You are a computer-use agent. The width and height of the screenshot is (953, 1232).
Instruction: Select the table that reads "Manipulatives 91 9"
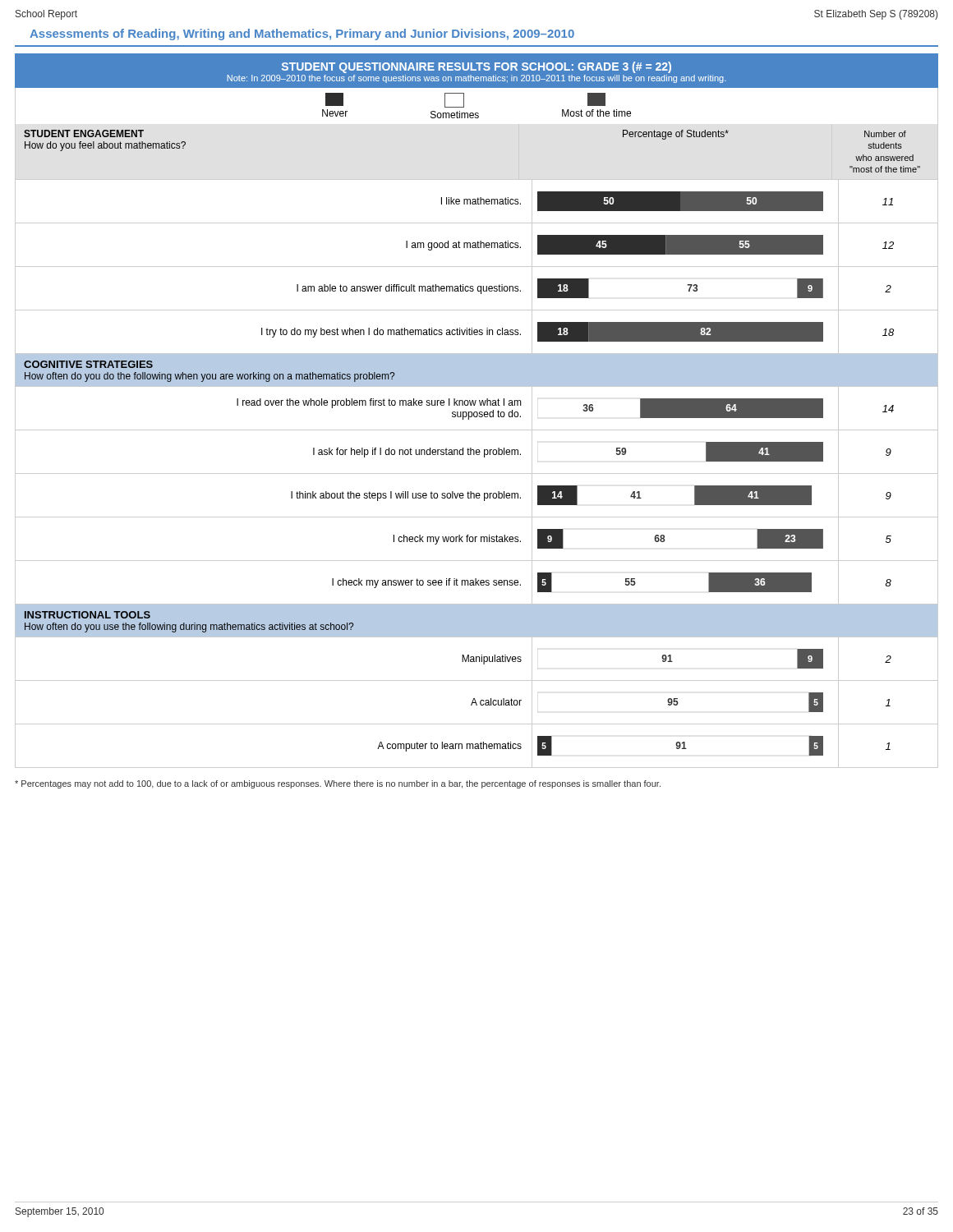click(x=476, y=659)
